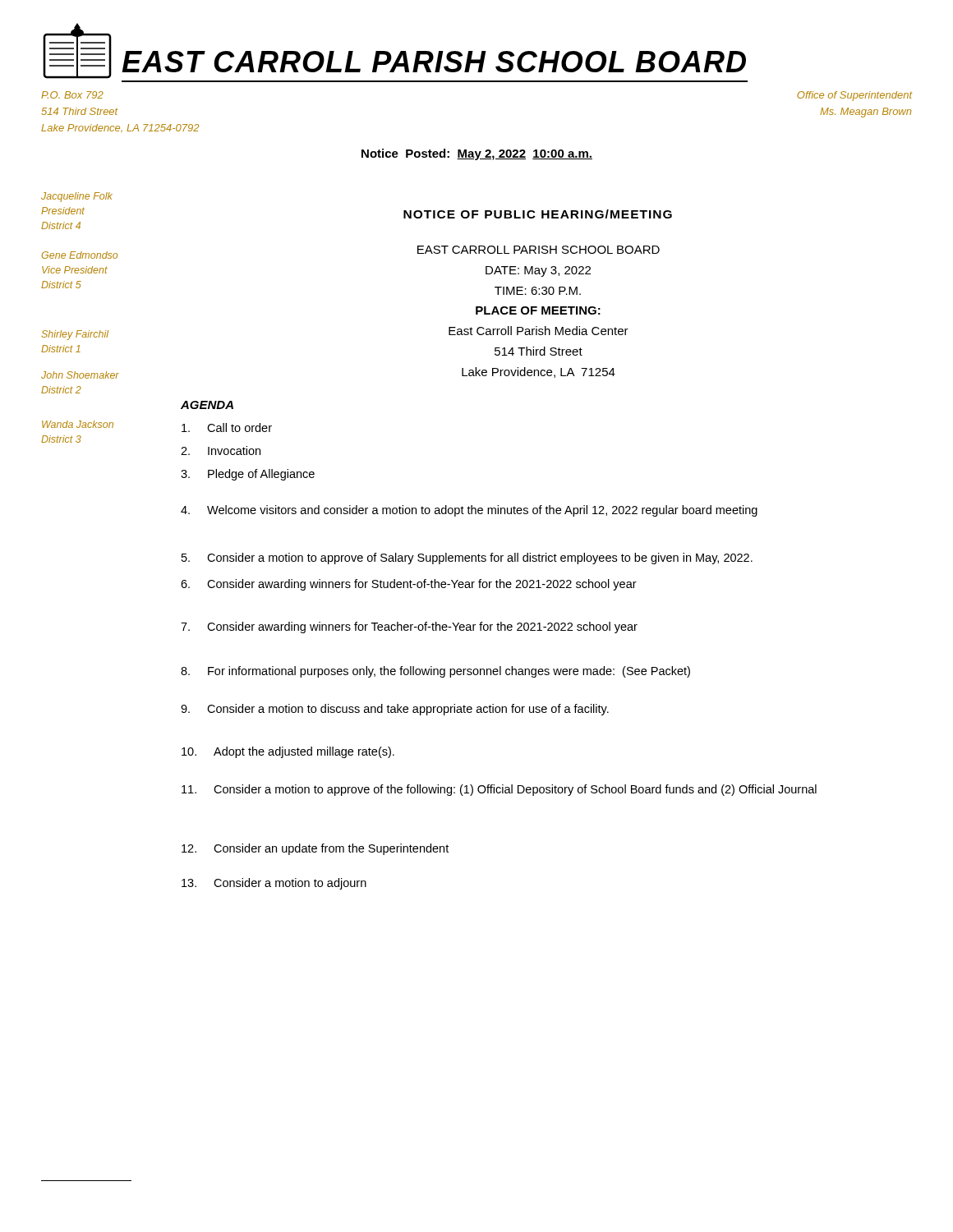Navigate to the text block starting "Call to order"

click(226, 428)
